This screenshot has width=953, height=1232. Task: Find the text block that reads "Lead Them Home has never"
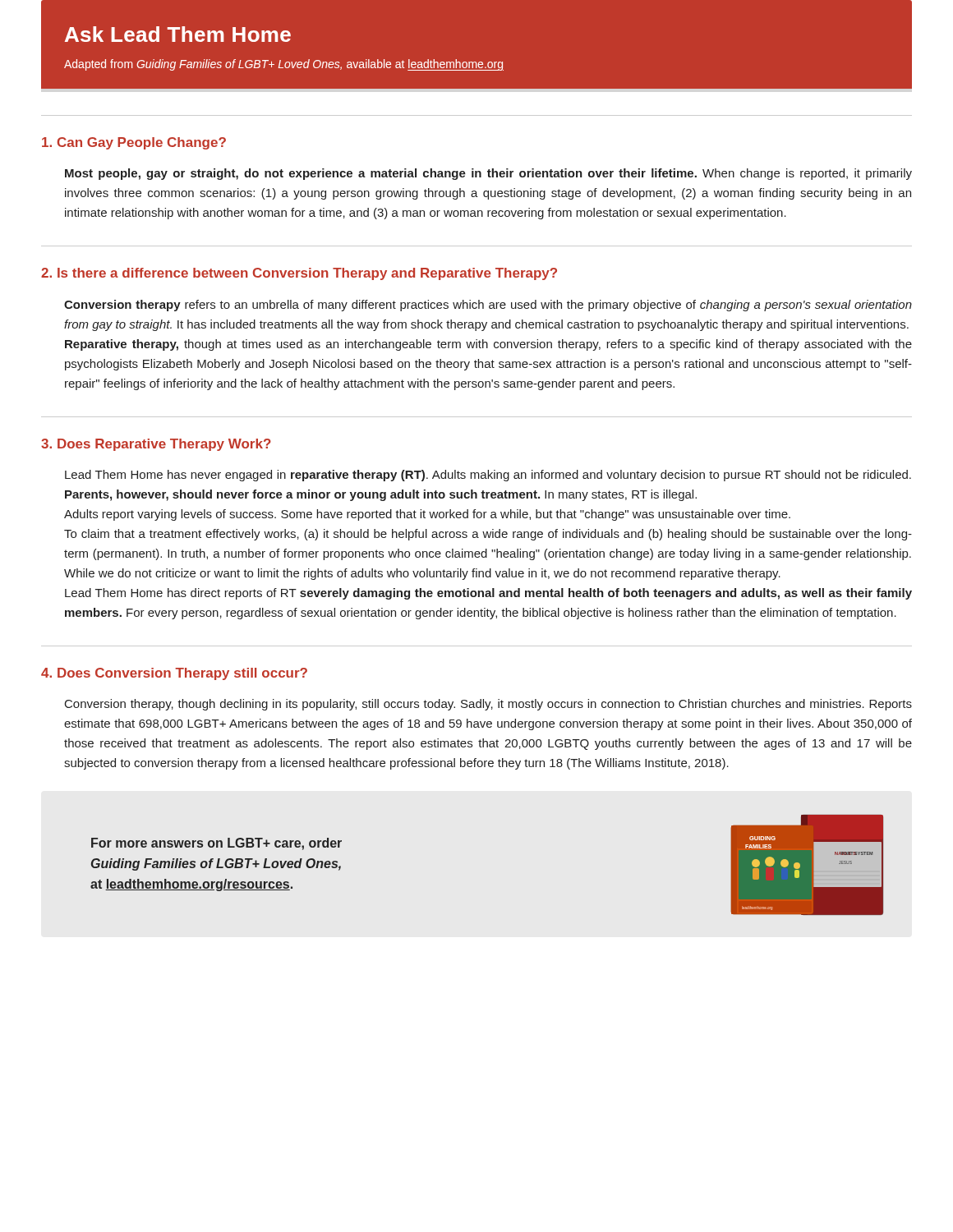(476, 485)
